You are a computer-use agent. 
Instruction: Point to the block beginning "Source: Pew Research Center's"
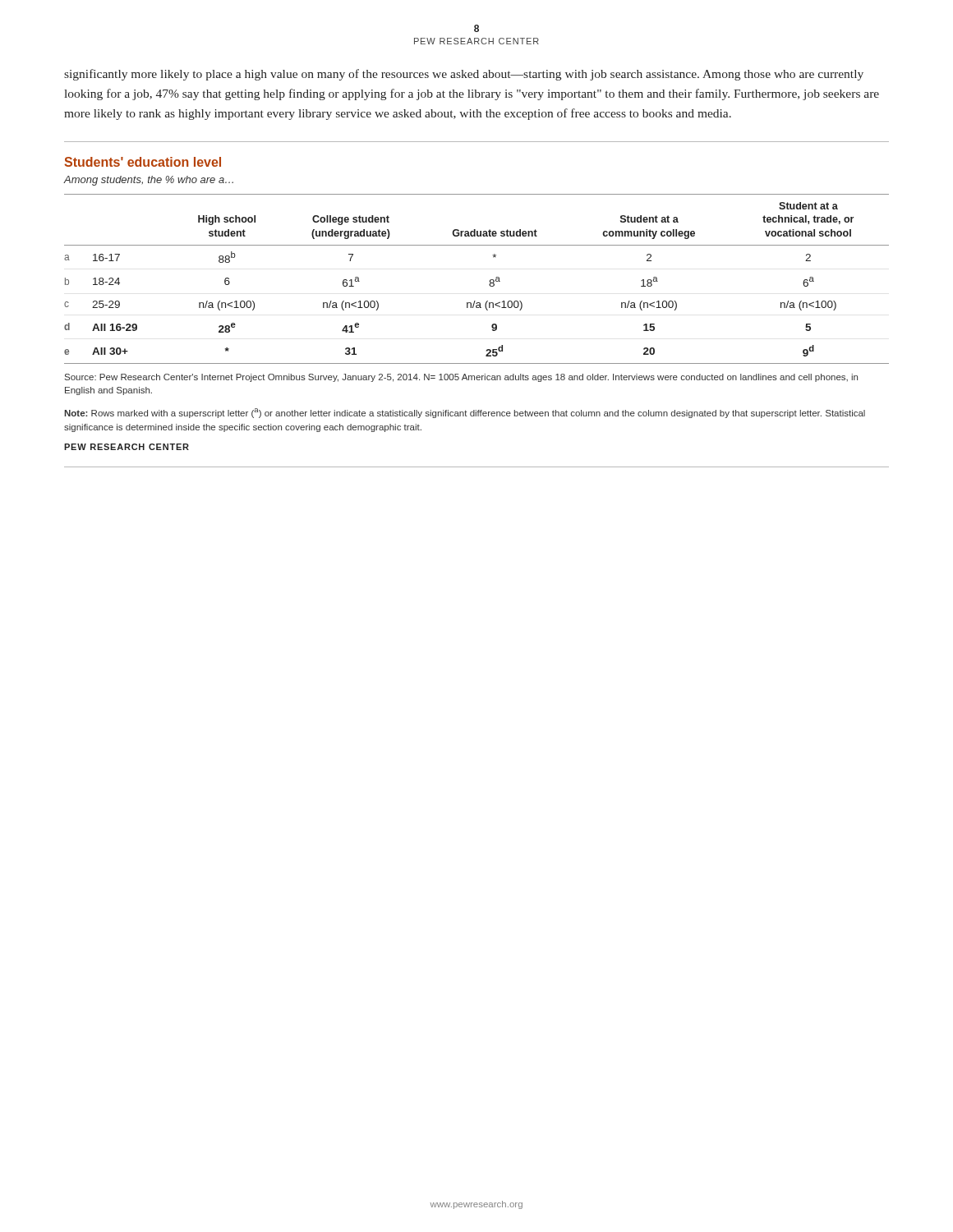(x=461, y=384)
